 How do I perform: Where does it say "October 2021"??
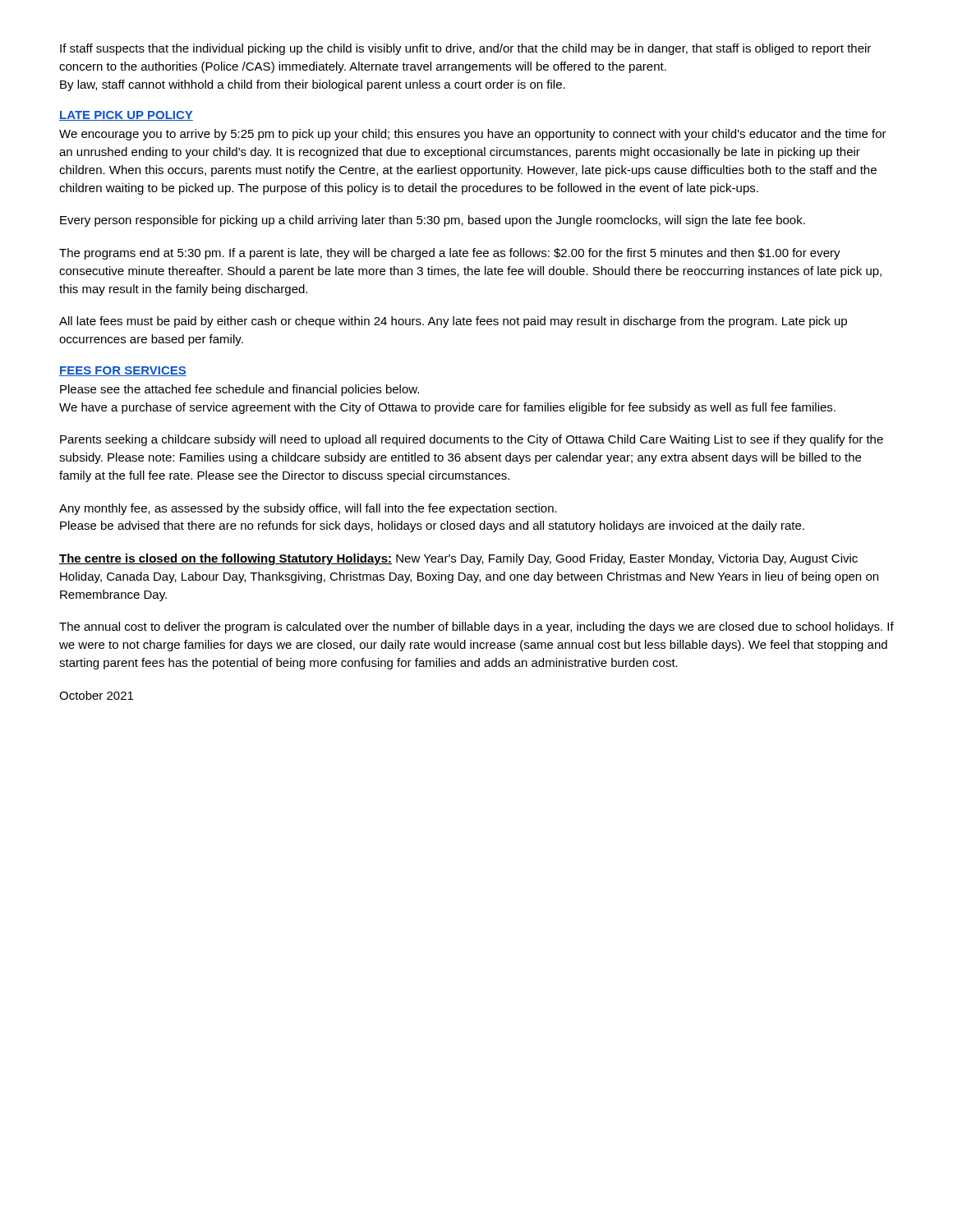[x=96, y=695]
